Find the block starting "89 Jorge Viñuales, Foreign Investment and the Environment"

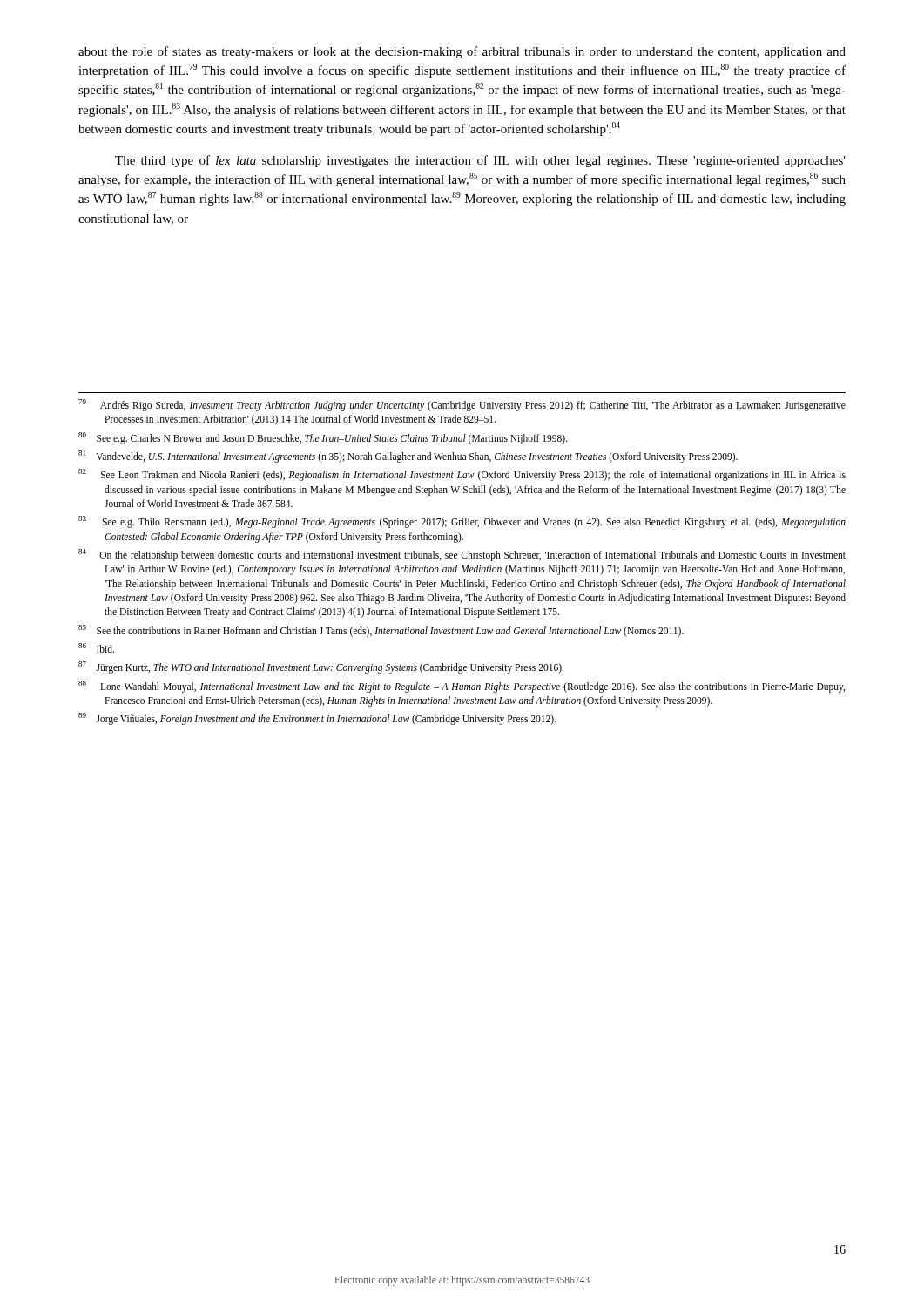point(317,718)
